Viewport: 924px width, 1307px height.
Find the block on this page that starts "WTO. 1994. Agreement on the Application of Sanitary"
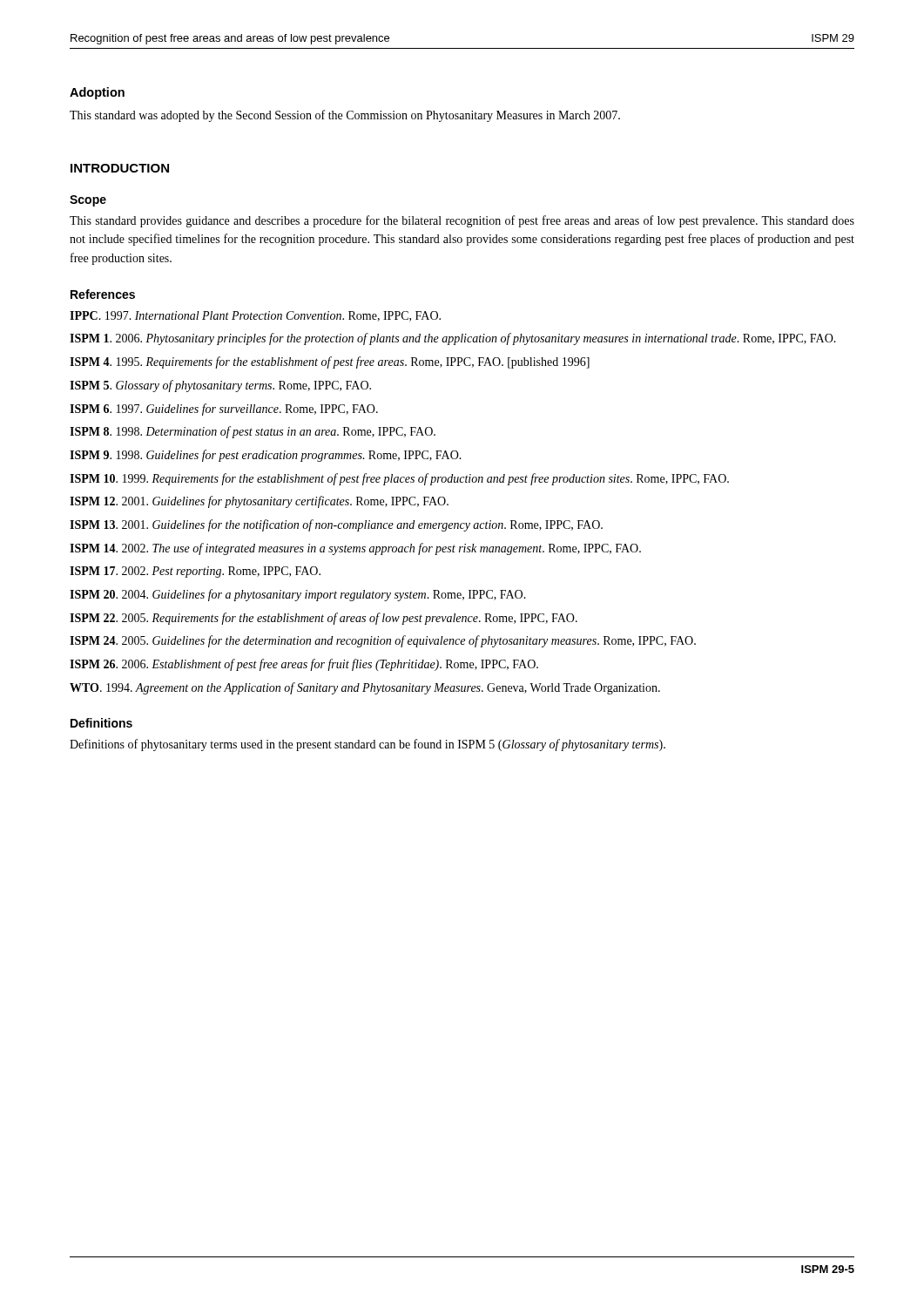pyautogui.click(x=365, y=688)
